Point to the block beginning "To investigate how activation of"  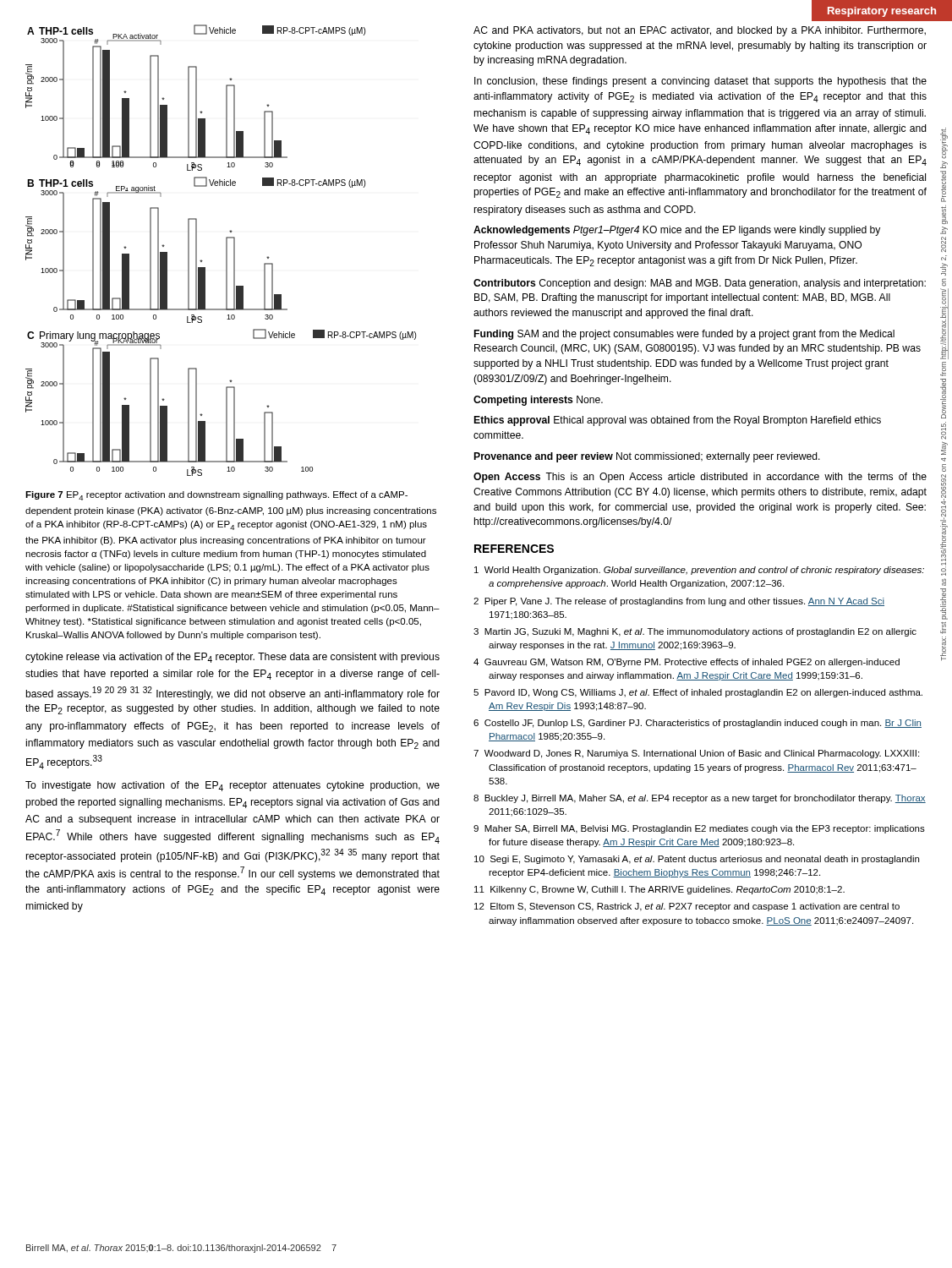232,846
